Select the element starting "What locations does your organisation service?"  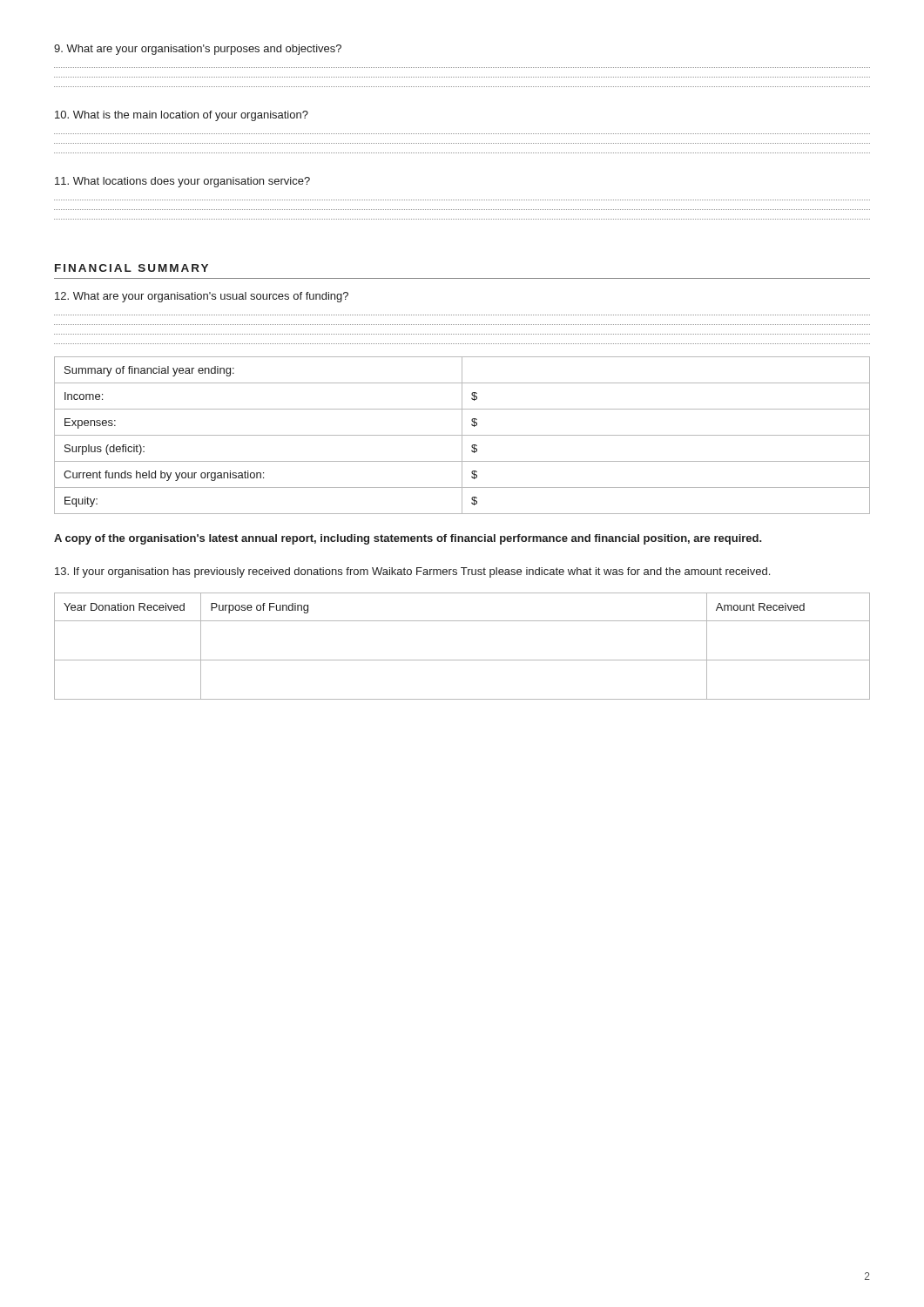(x=182, y=181)
